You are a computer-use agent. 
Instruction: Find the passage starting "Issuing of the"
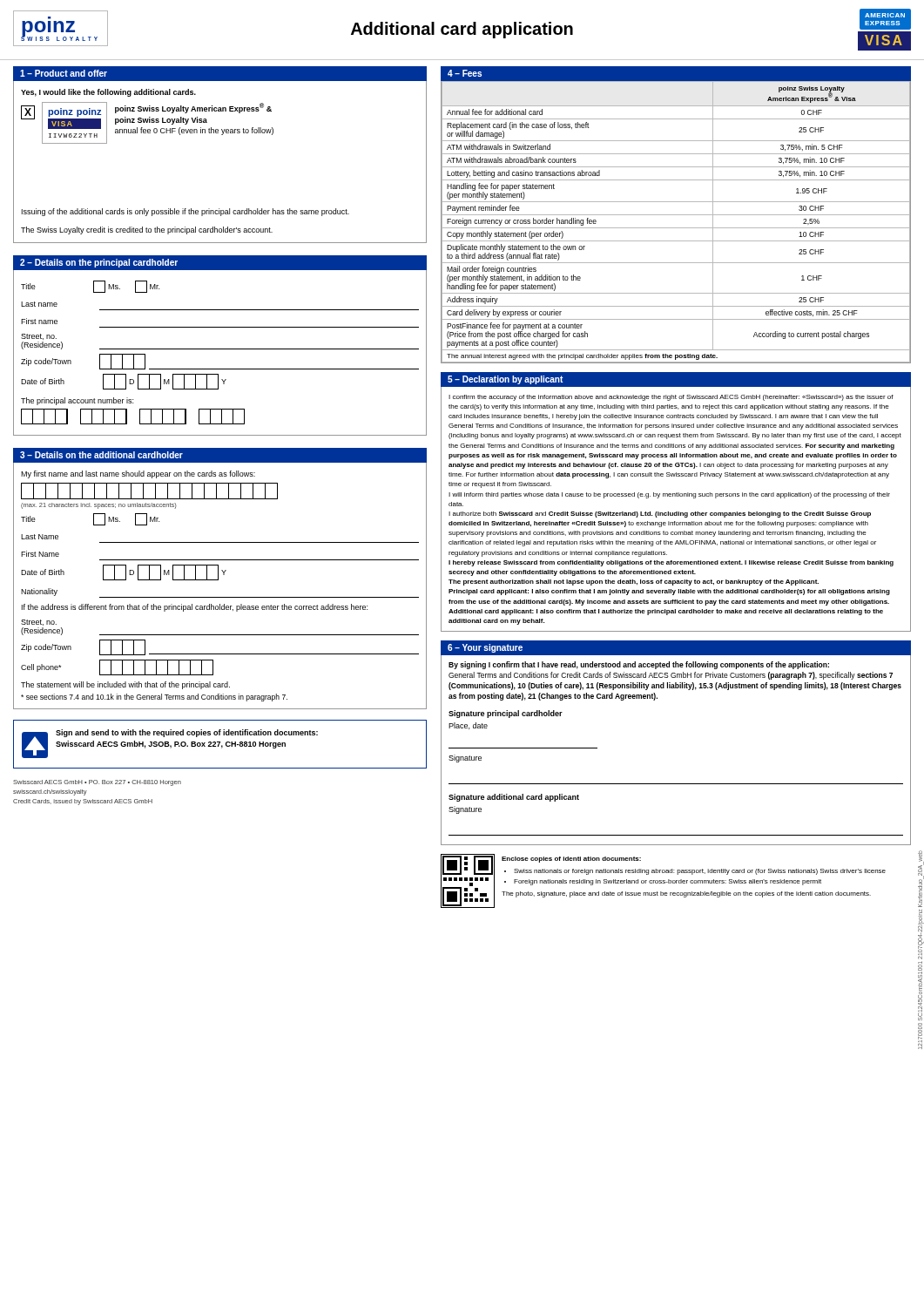coord(185,212)
